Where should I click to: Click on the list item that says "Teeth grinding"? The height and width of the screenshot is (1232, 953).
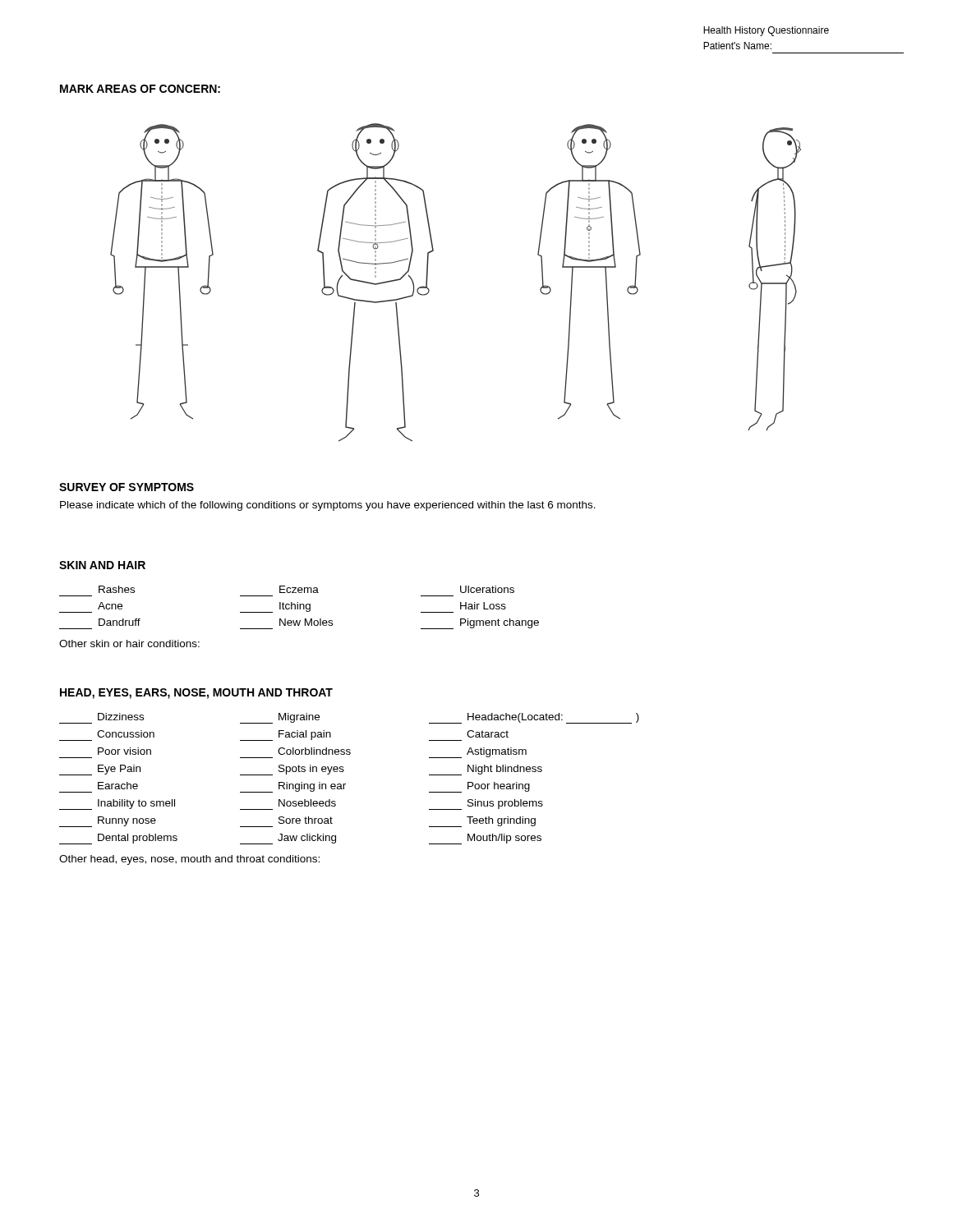(x=483, y=821)
